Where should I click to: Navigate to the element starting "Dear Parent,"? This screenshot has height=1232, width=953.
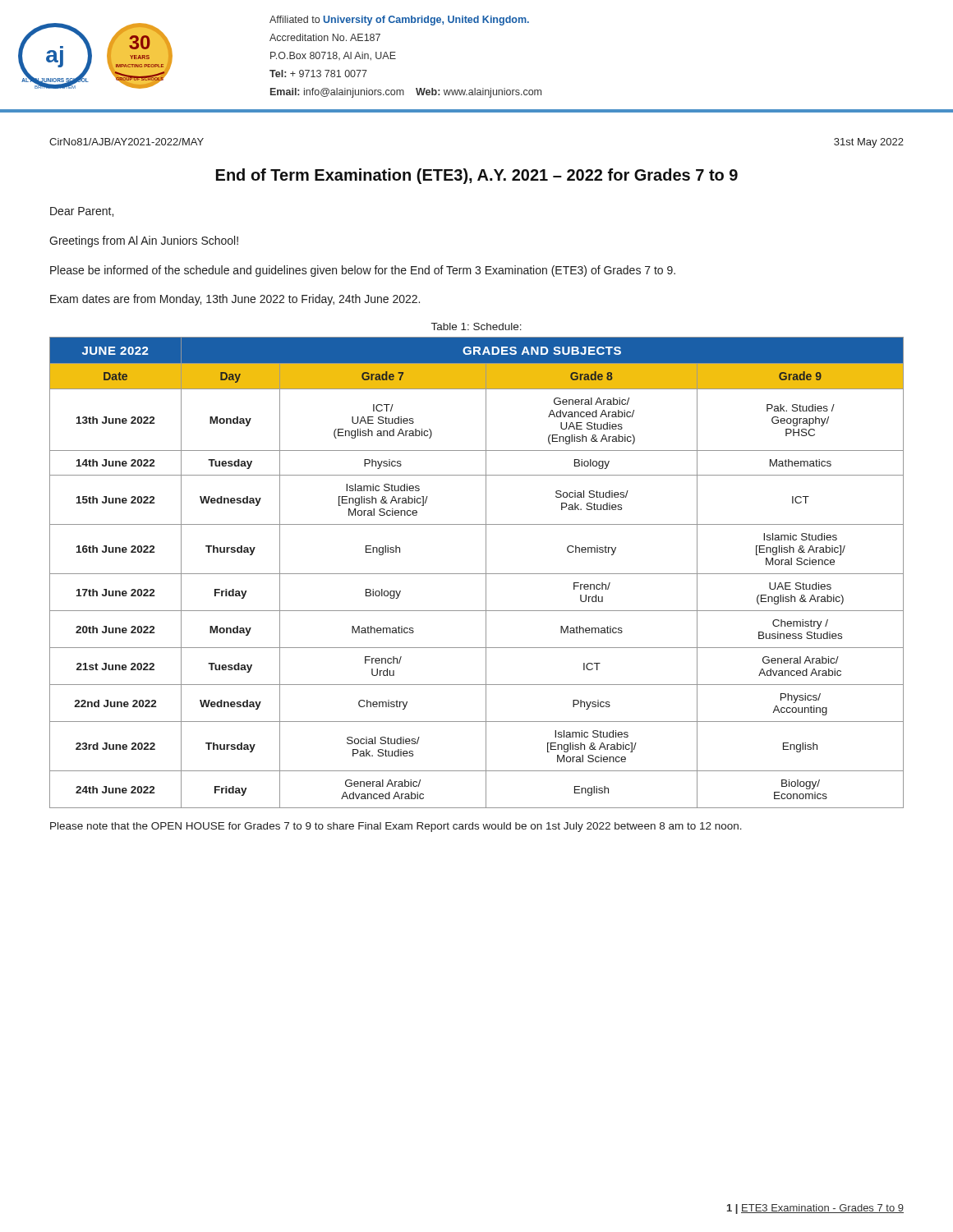[82, 211]
